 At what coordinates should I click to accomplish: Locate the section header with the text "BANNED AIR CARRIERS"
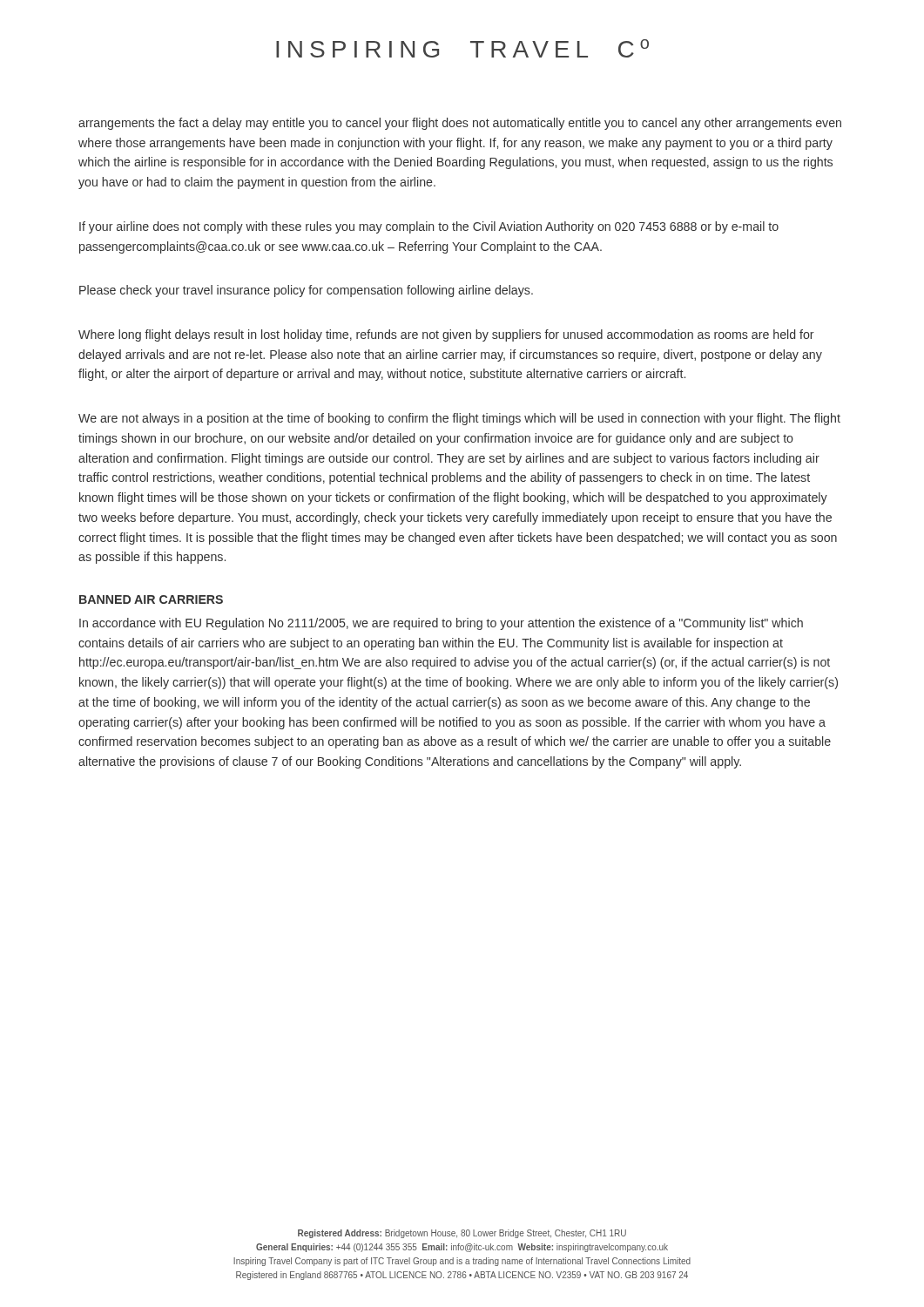click(x=151, y=599)
